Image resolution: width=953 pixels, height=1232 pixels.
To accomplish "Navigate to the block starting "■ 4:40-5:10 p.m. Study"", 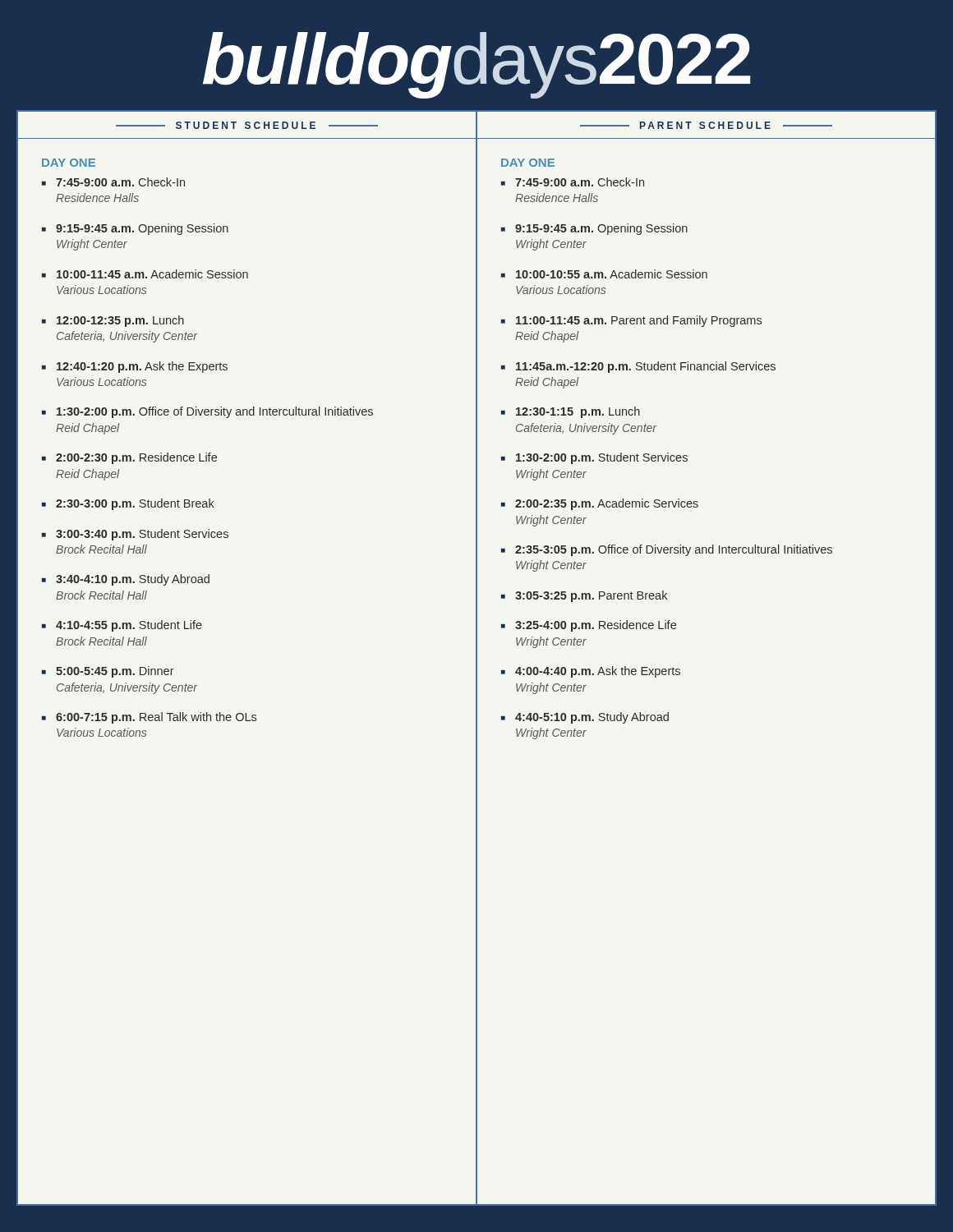I will click(x=585, y=725).
